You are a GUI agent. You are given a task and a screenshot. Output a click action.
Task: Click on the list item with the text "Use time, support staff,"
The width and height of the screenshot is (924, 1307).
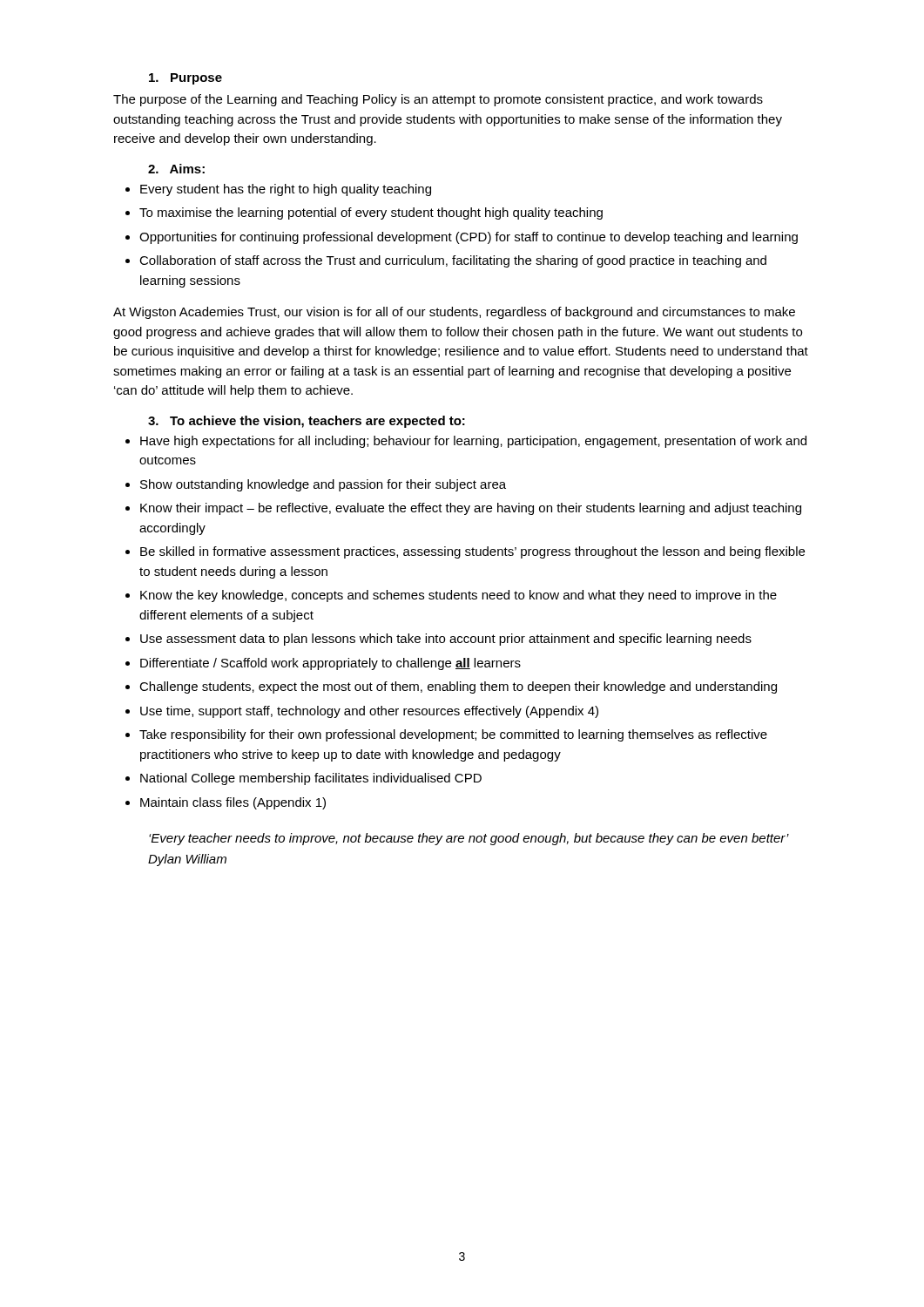(x=369, y=710)
